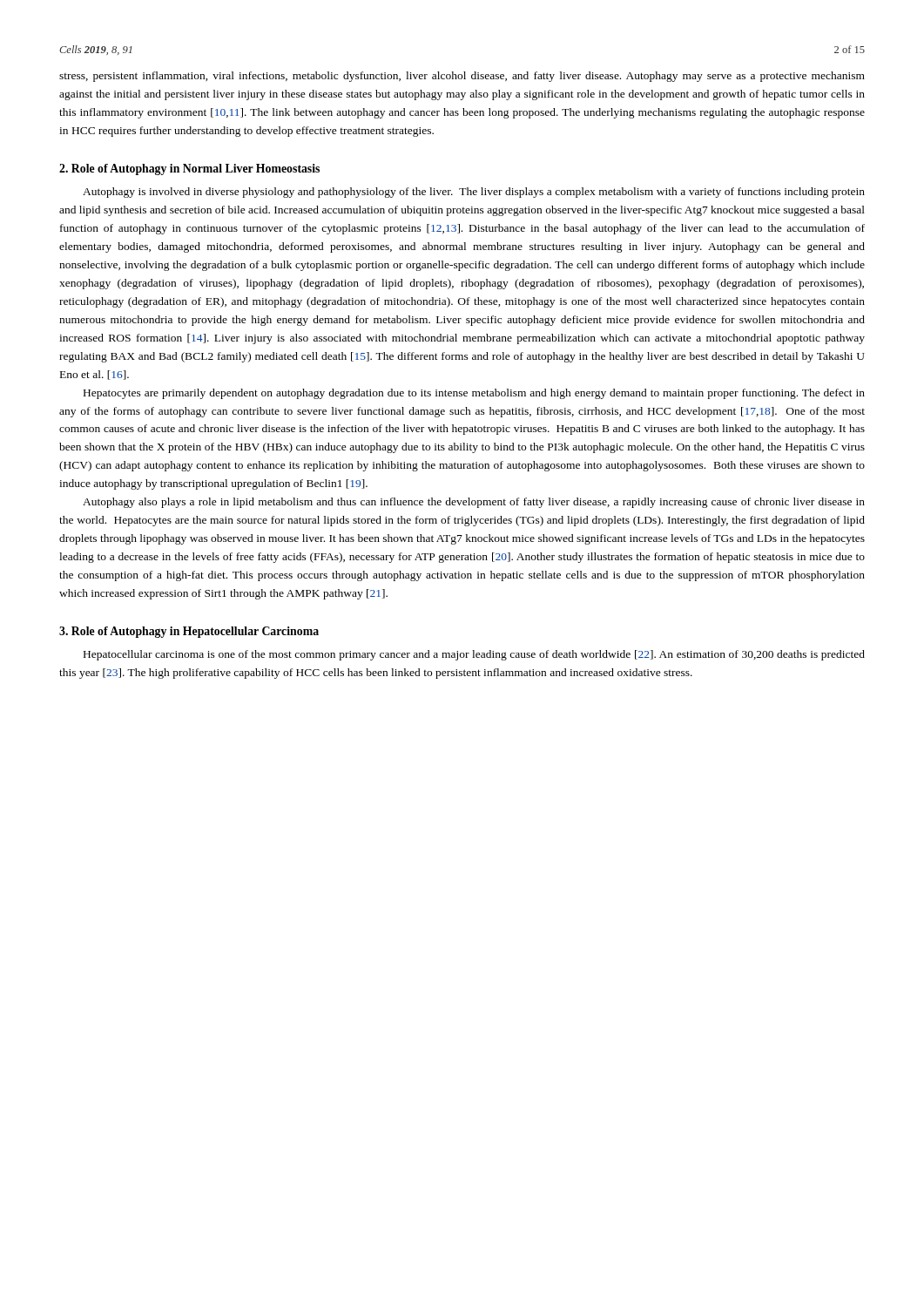The width and height of the screenshot is (924, 1307).
Task: Find the block on this page that starts "Hepatocellular carcinoma is"
Action: (462, 664)
